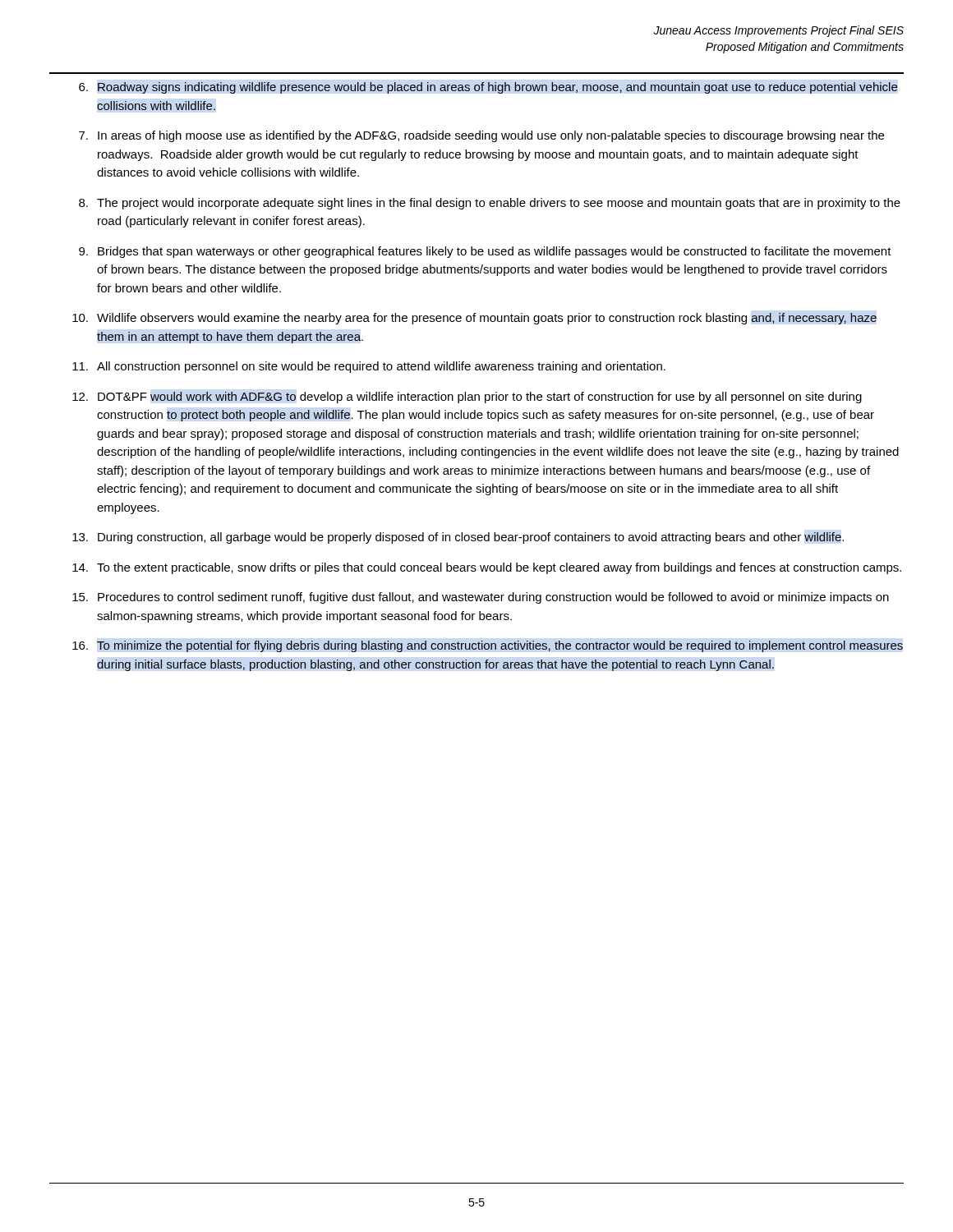The image size is (953, 1232).
Task: Click the passage that begins "16. To minimize"
Action: click(x=476, y=655)
